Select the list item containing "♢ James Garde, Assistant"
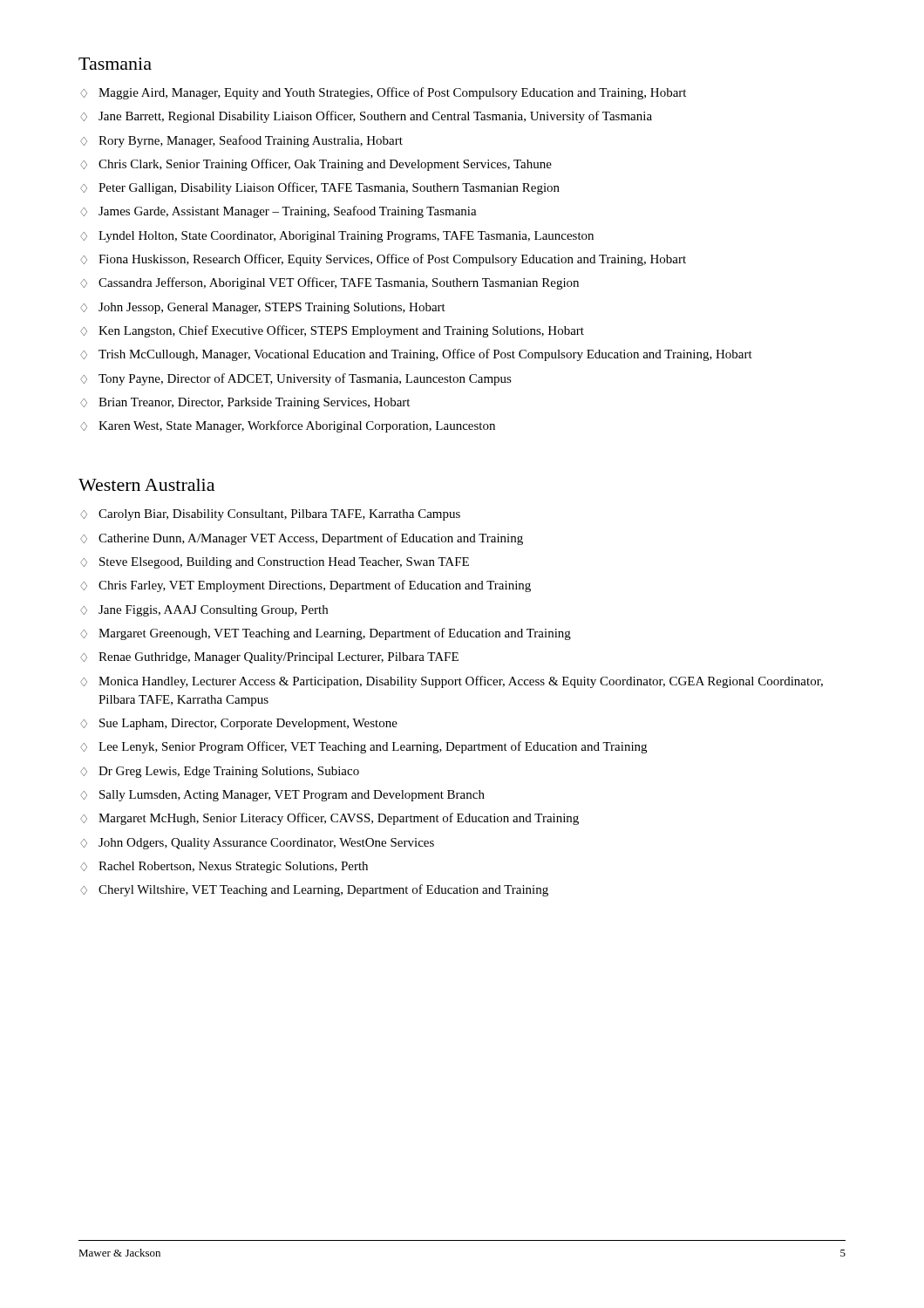Viewport: 924px width, 1308px height. [462, 212]
